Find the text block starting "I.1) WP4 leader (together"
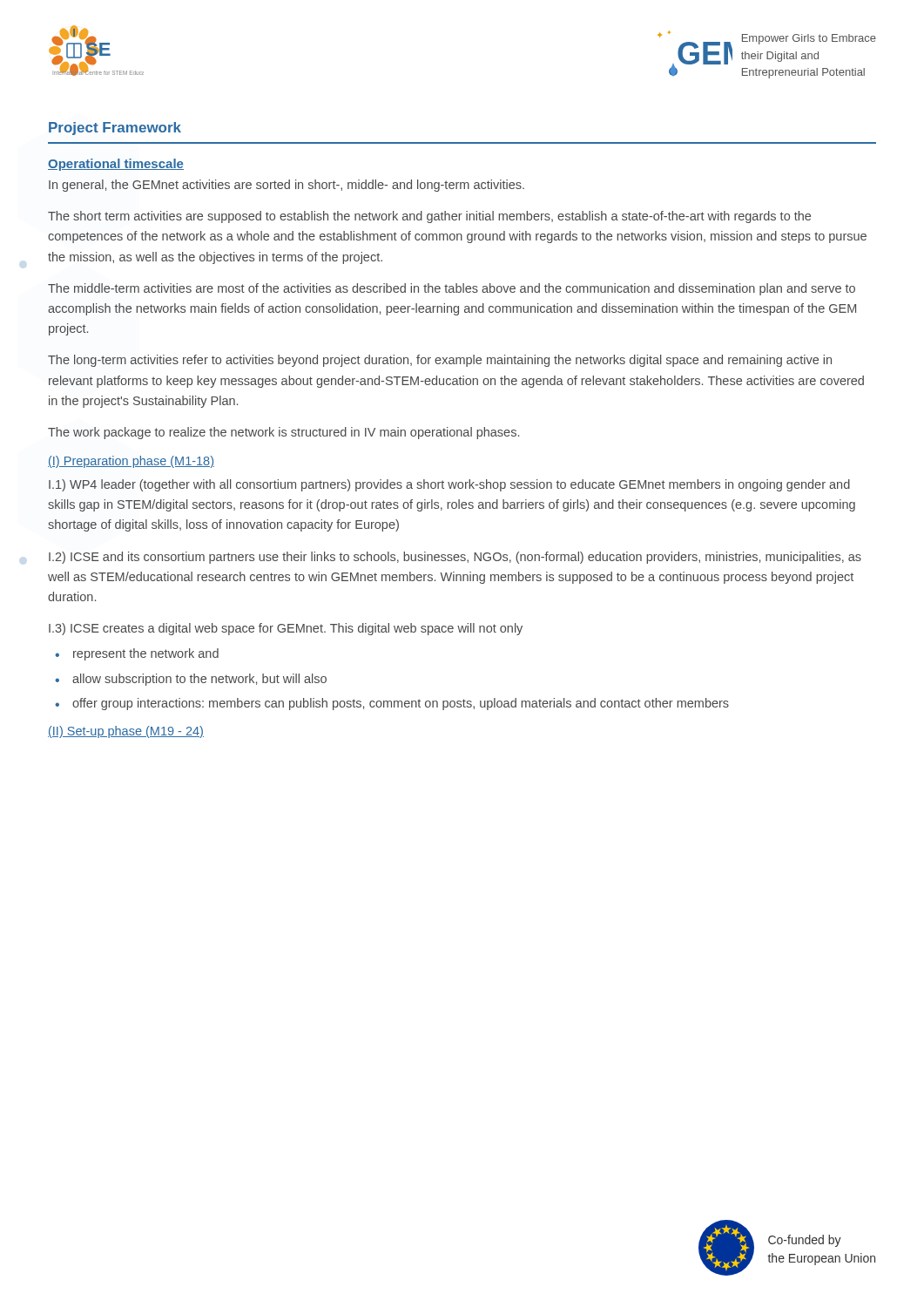924x1307 pixels. tap(452, 505)
